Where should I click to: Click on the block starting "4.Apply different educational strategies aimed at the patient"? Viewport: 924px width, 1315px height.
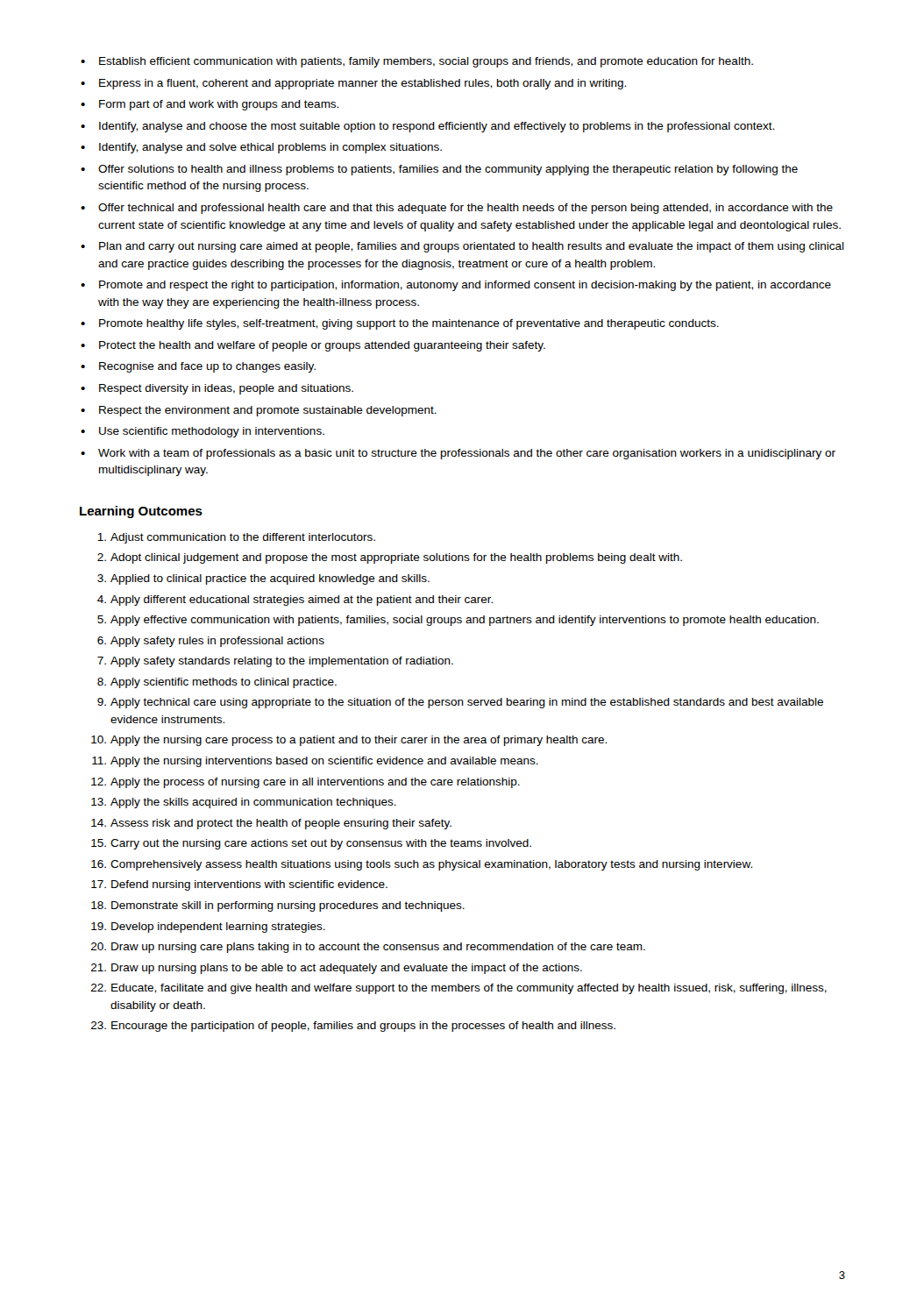(286, 599)
